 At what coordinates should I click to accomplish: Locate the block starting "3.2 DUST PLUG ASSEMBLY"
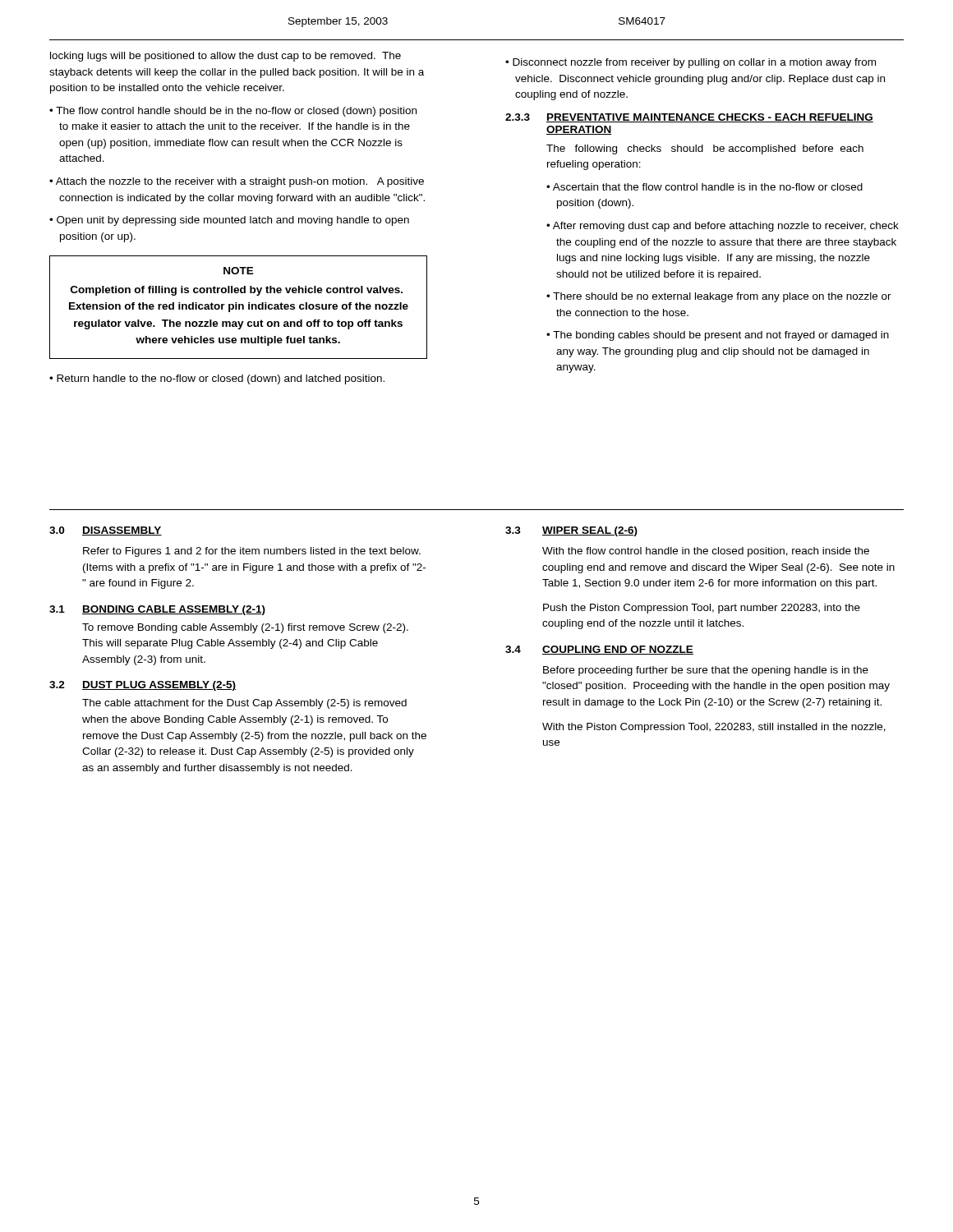[143, 685]
